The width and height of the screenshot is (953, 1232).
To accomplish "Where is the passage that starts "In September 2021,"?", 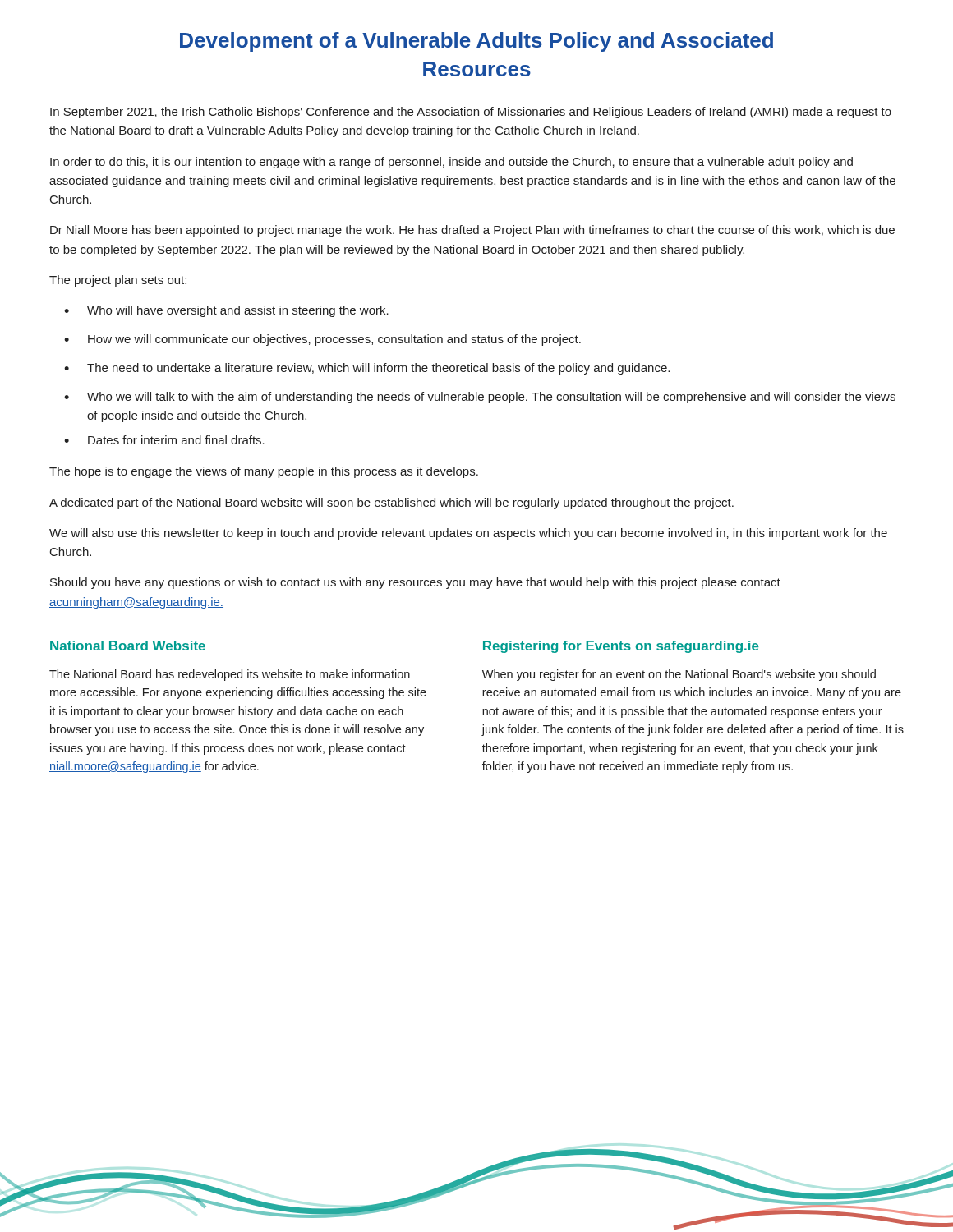I will point(470,121).
